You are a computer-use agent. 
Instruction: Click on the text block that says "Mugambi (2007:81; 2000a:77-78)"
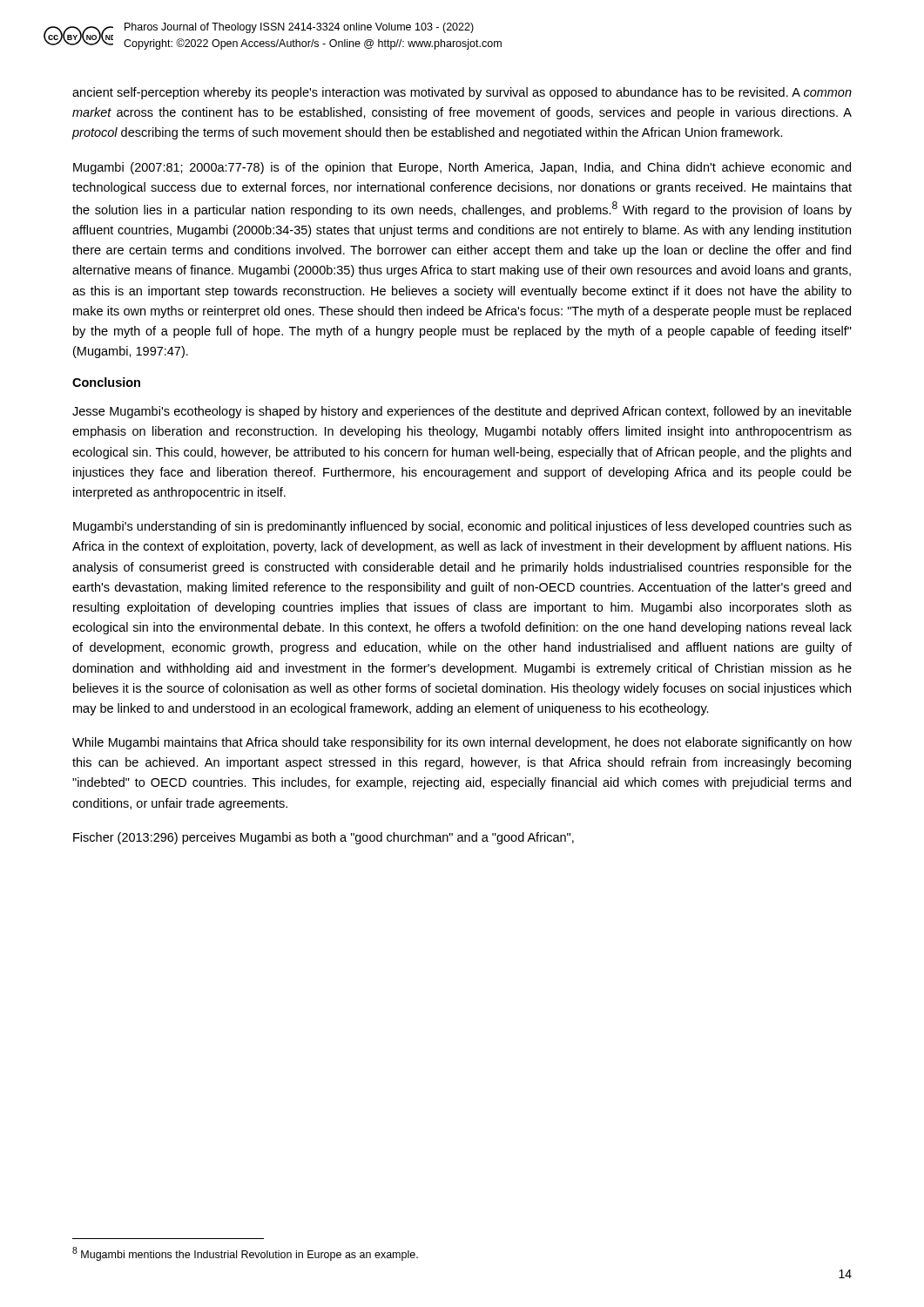pyautogui.click(x=462, y=259)
